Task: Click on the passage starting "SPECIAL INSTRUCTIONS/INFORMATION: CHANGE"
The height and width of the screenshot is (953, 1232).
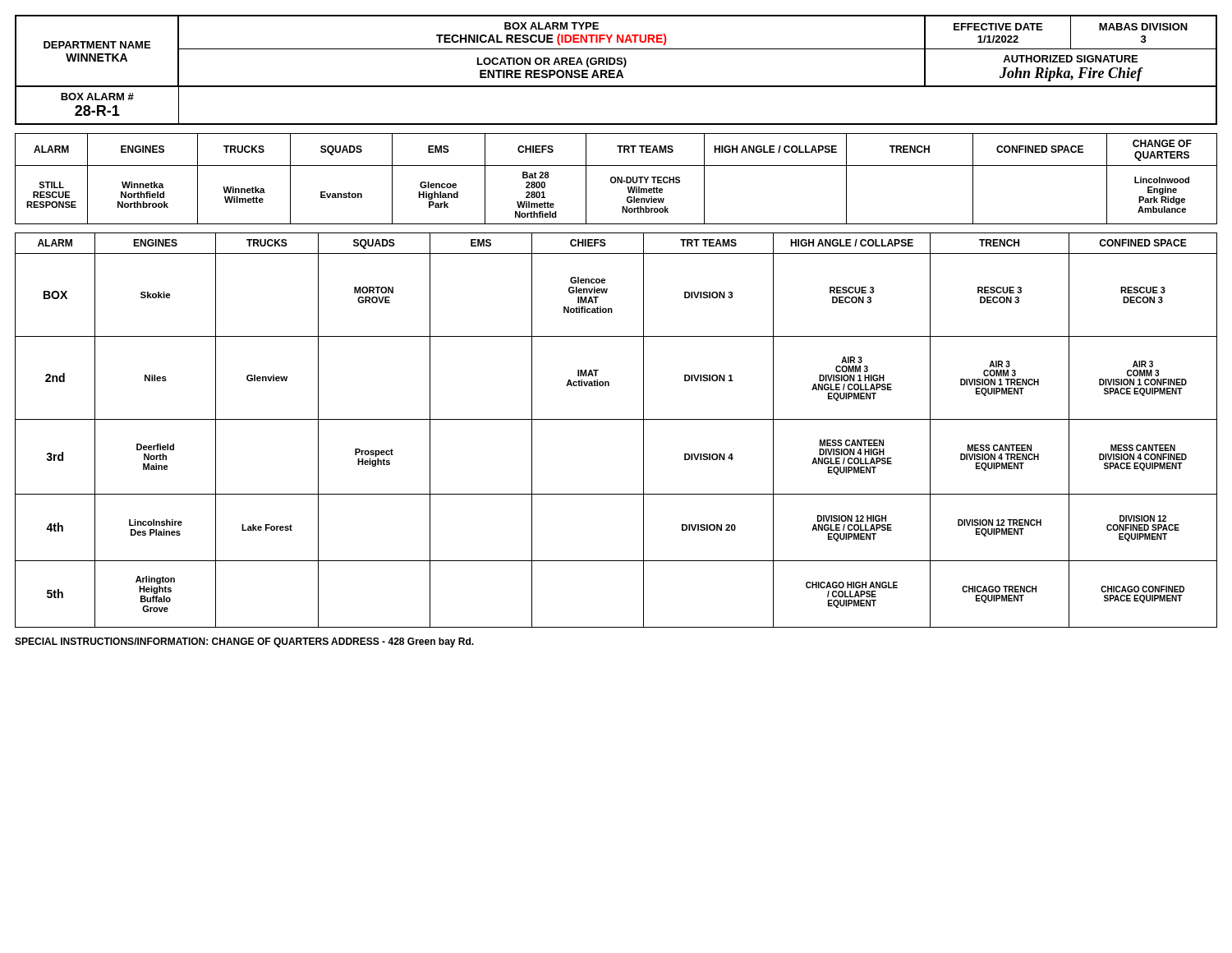Action: [244, 642]
